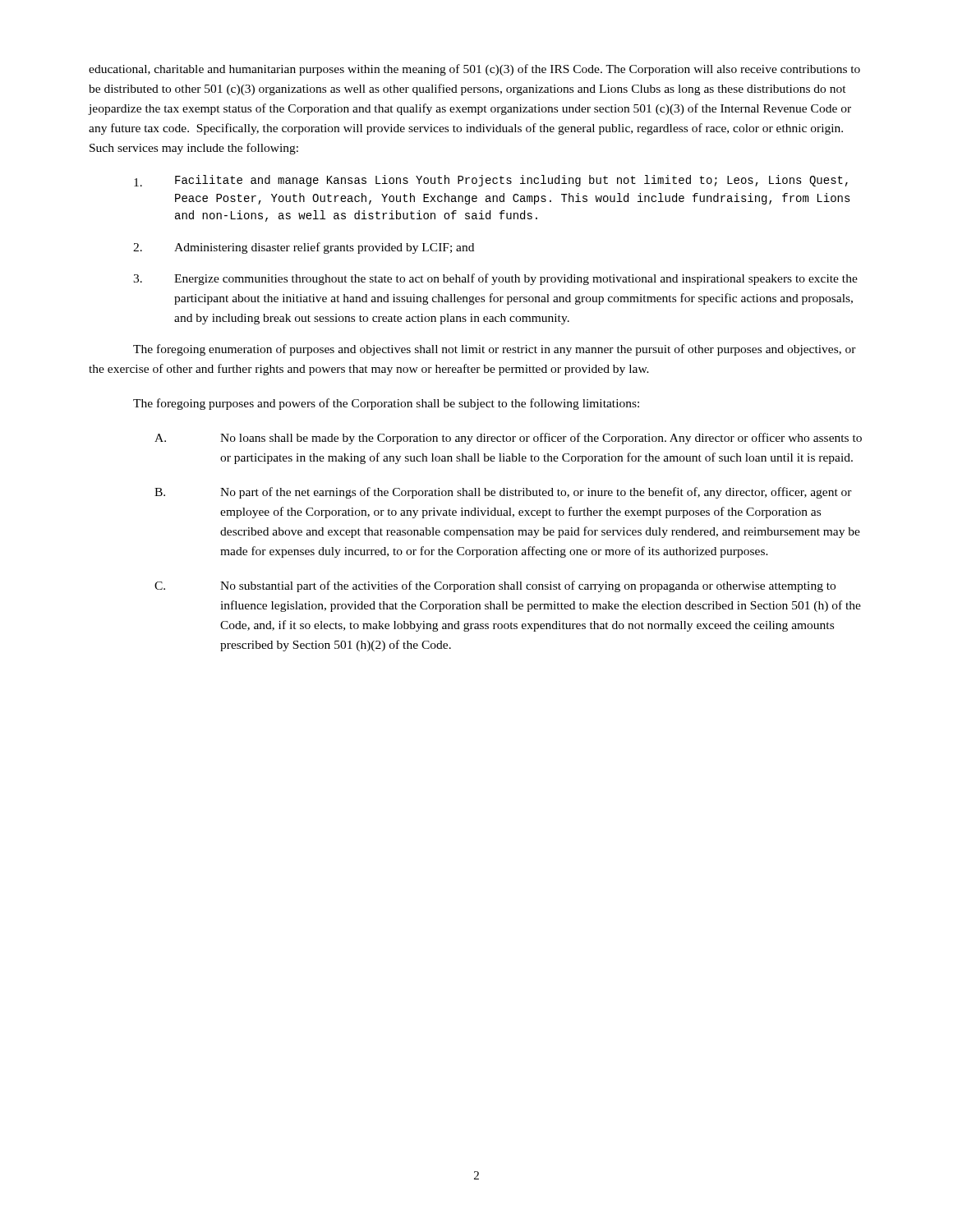Locate the text starting "The foregoing enumeration"
This screenshot has width=953, height=1232.
pos(472,359)
